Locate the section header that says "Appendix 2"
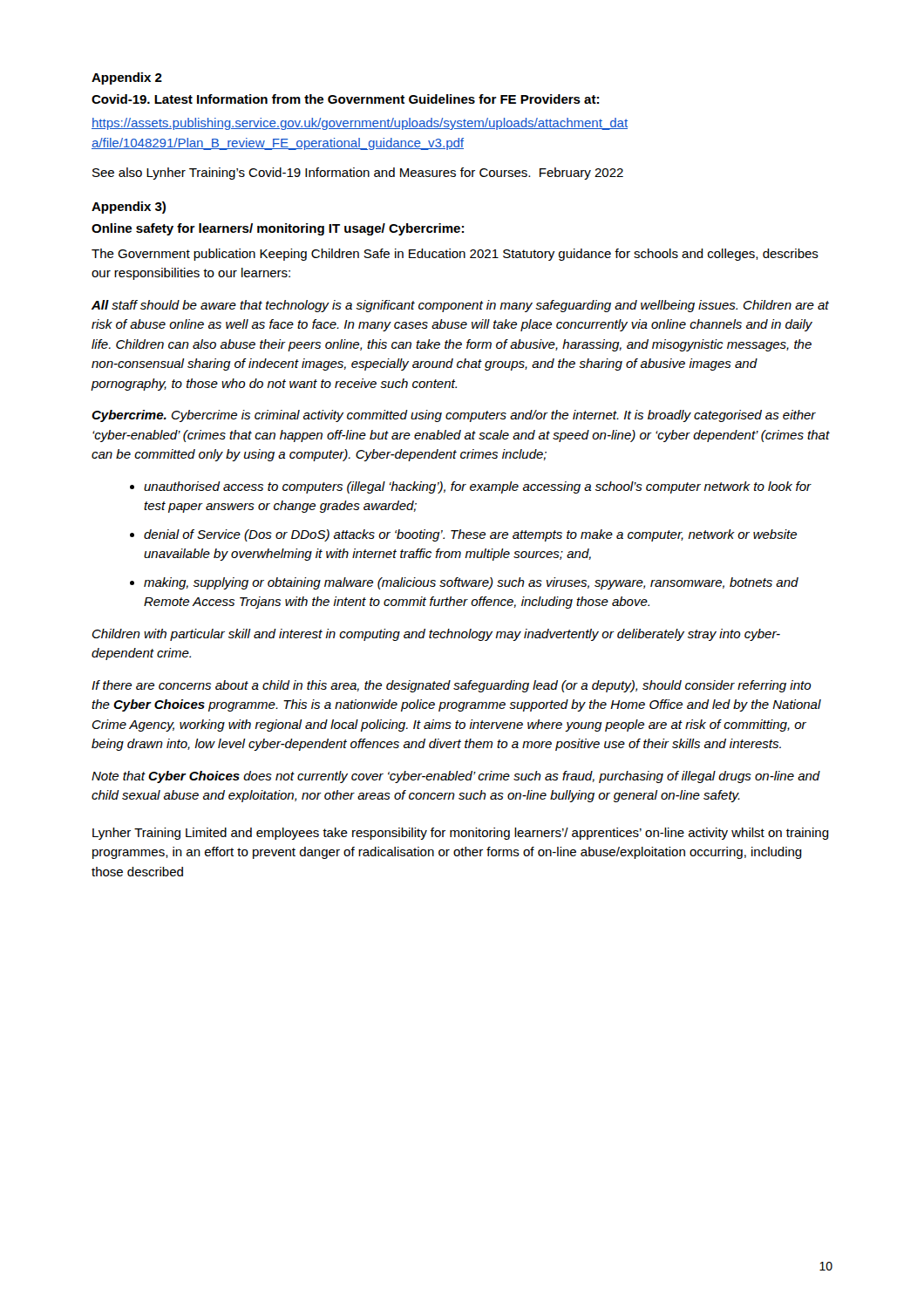This screenshot has height=1308, width=924. coord(127,77)
